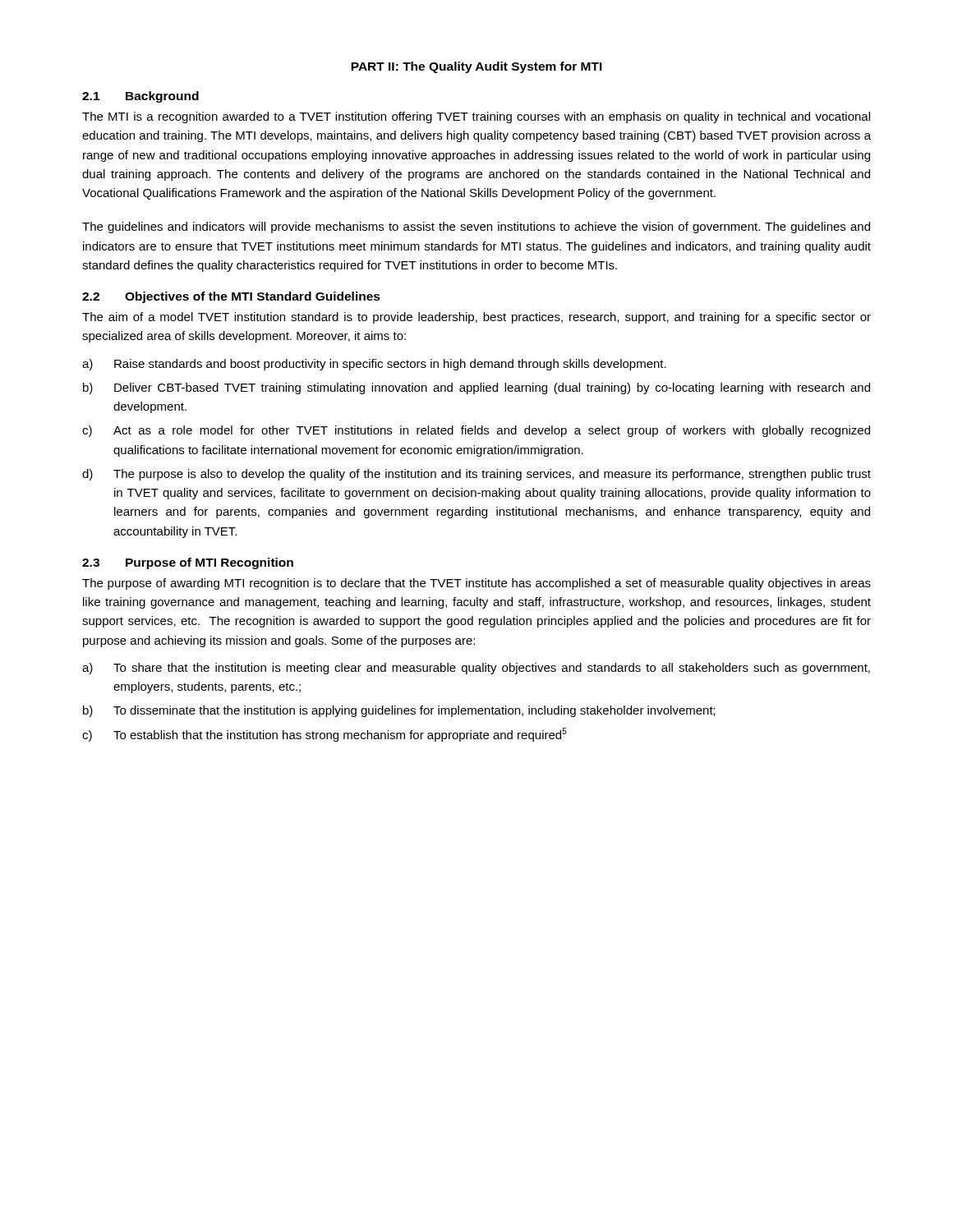Select the section header that reads "2.1 Background"
This screenshot has width=953, height=1232.
point(141,96)
